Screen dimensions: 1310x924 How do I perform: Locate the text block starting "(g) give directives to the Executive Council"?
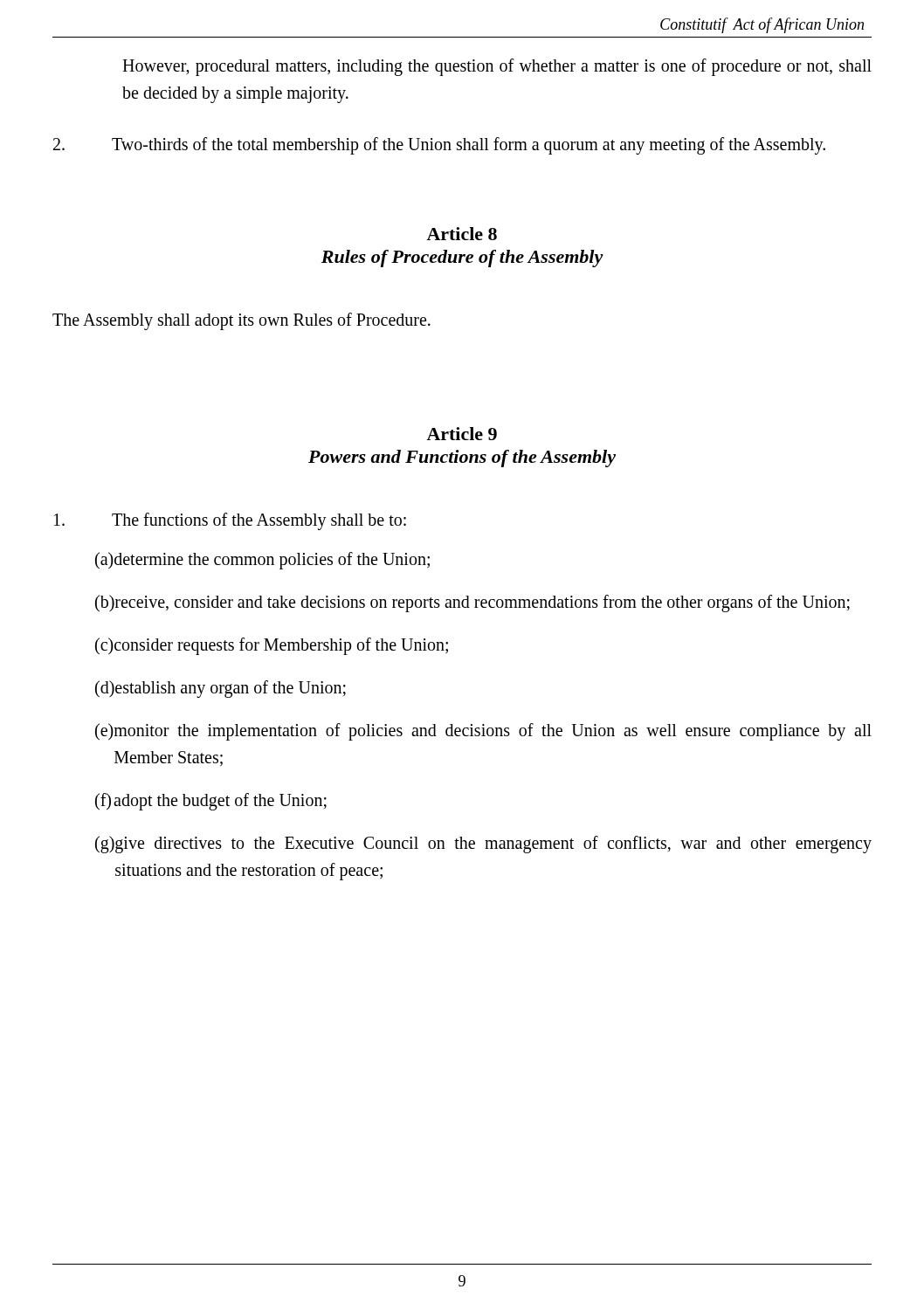[x=462, y=857]
